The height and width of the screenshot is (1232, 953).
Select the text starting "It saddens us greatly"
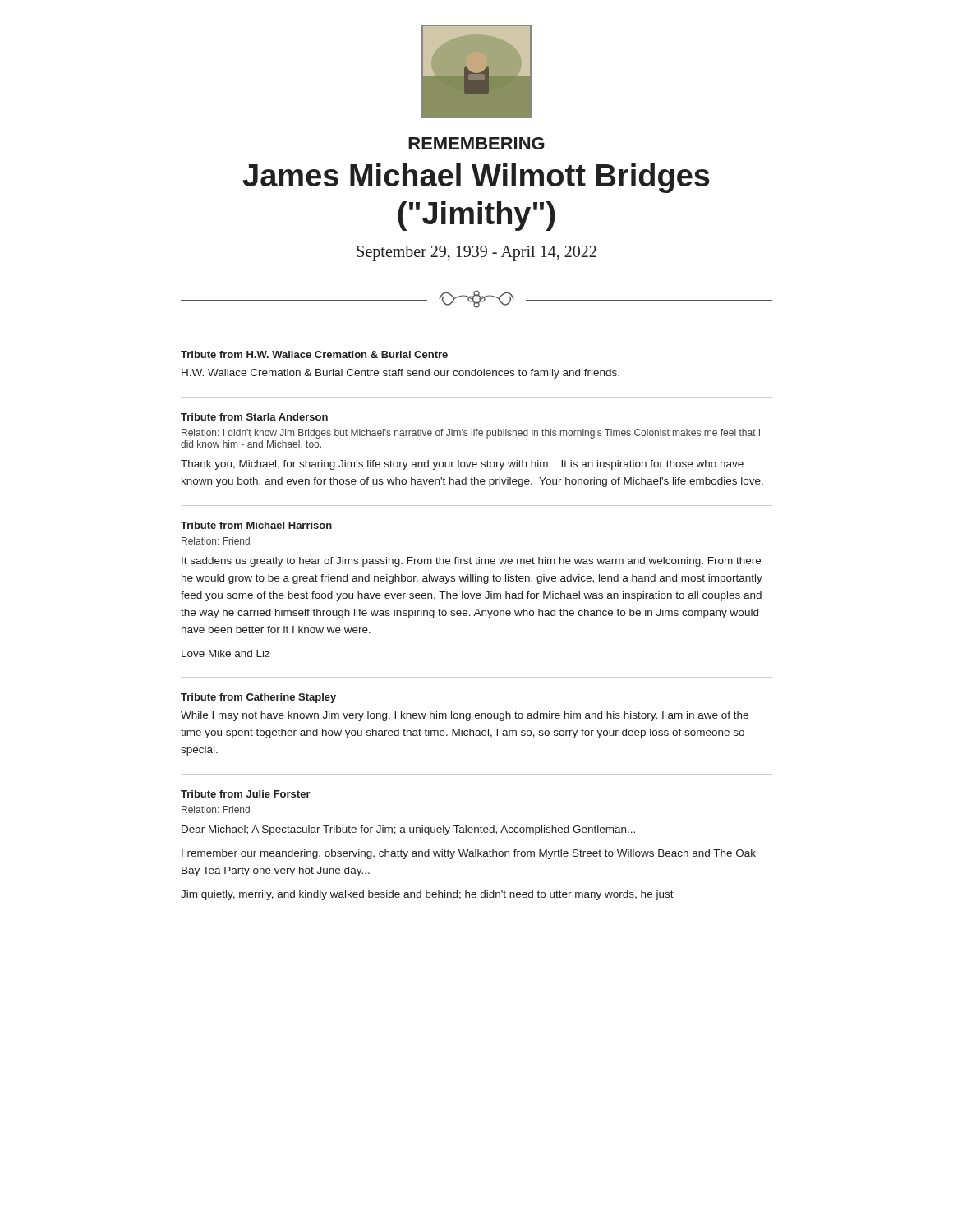click(476, 608)
